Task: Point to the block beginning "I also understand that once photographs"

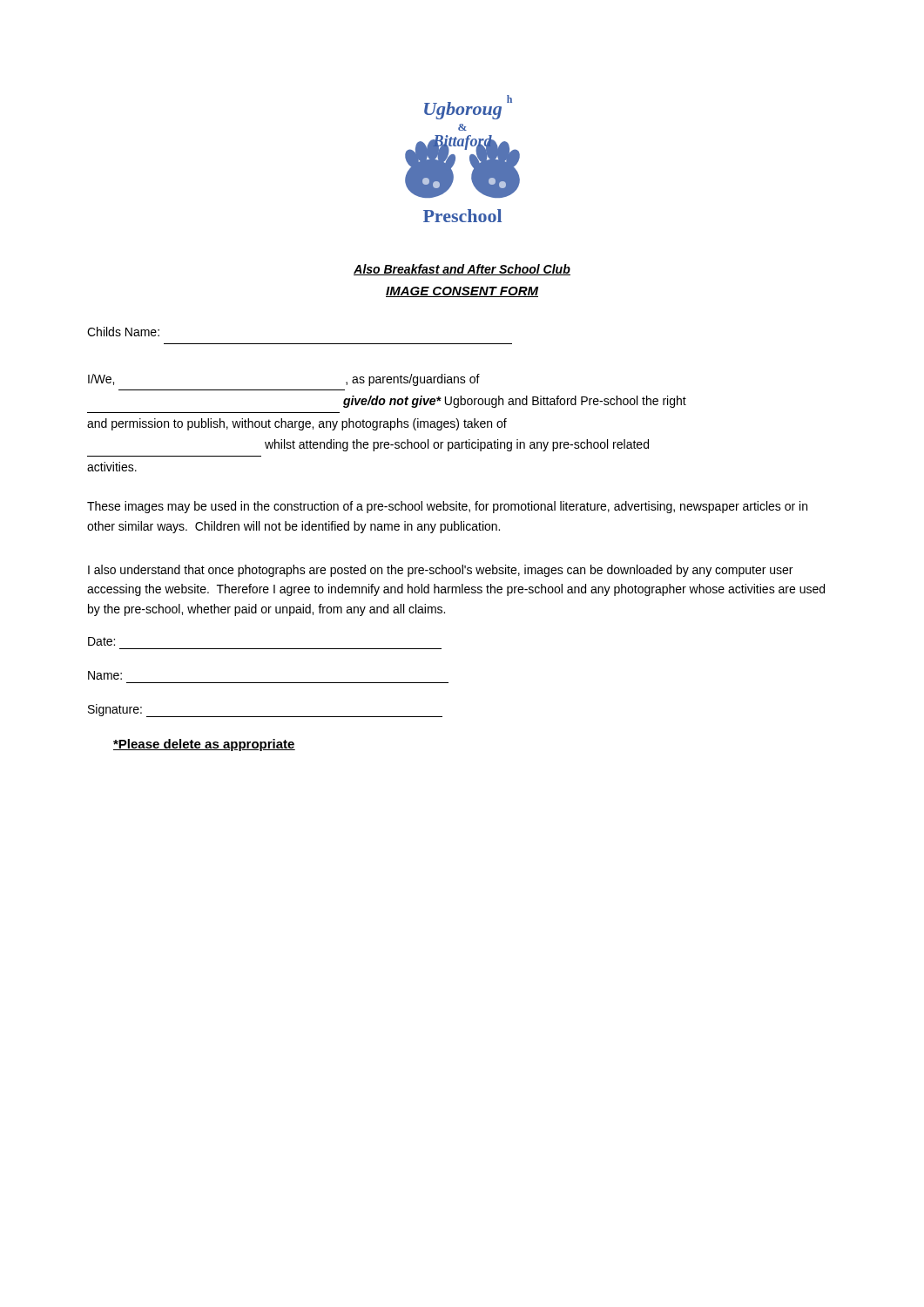Action: [x=456, y=589]
